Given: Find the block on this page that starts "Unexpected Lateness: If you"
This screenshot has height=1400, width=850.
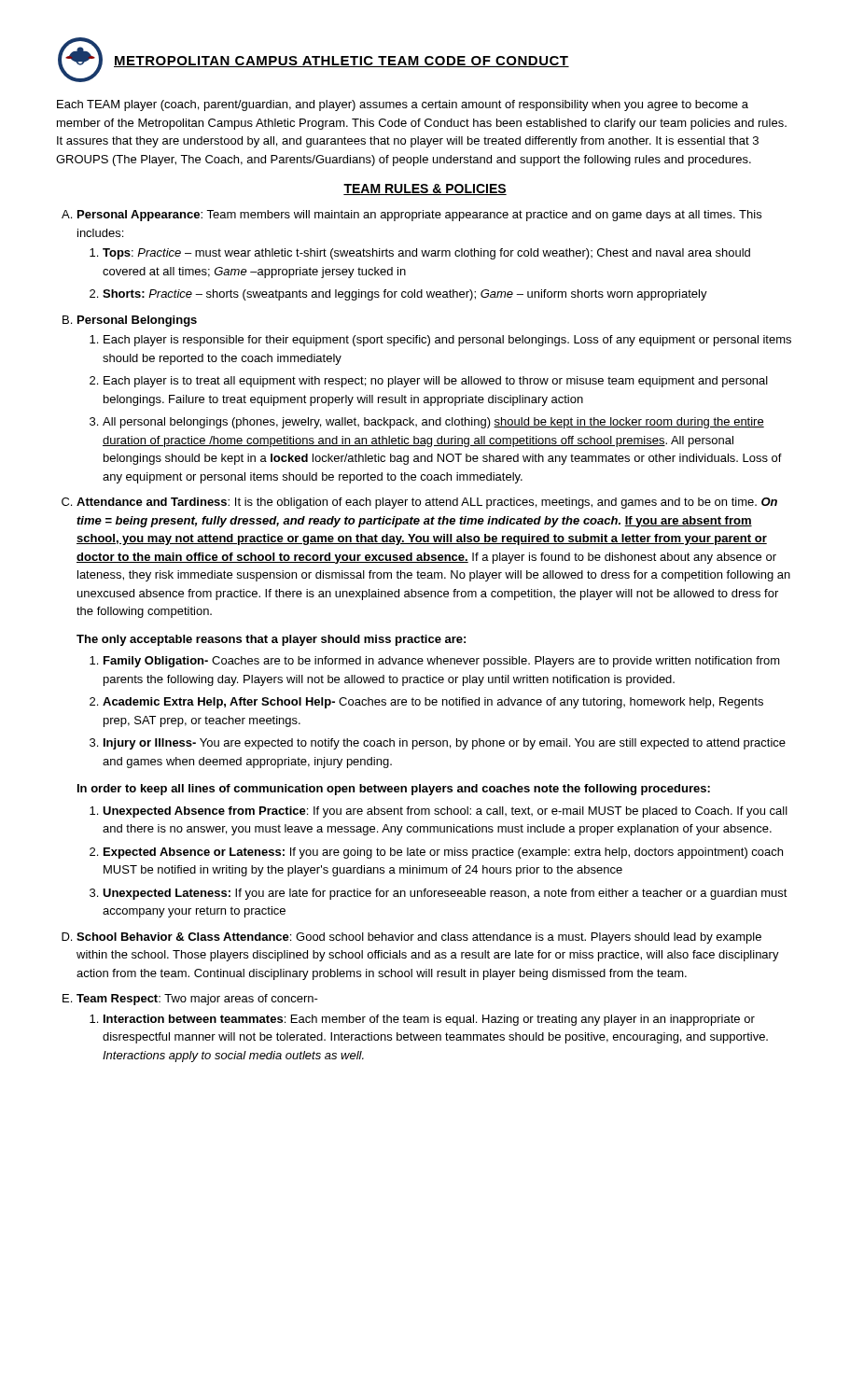Looking at the screenshot, I should point(445,901).
